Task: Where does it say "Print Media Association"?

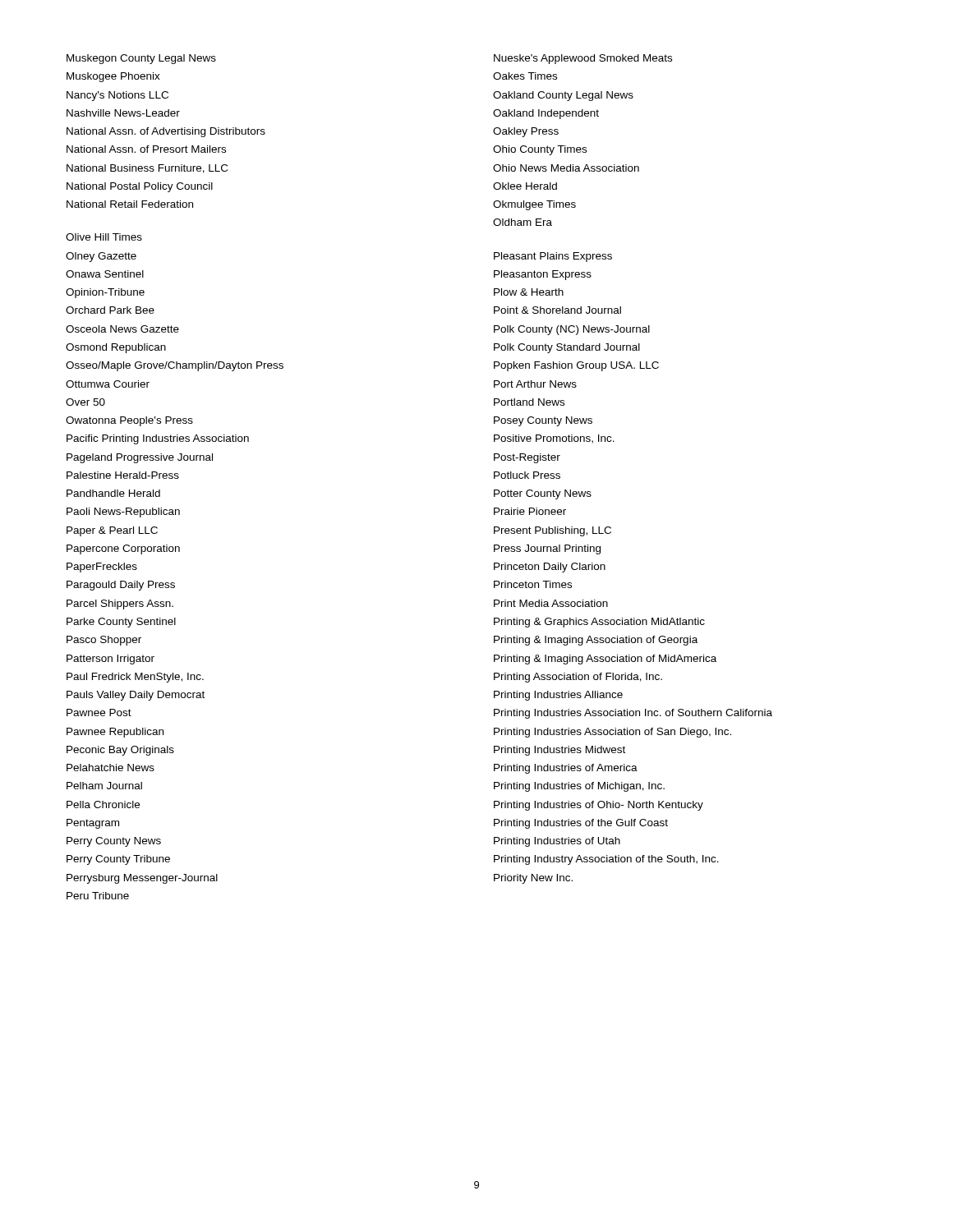Action: point(551,603)
